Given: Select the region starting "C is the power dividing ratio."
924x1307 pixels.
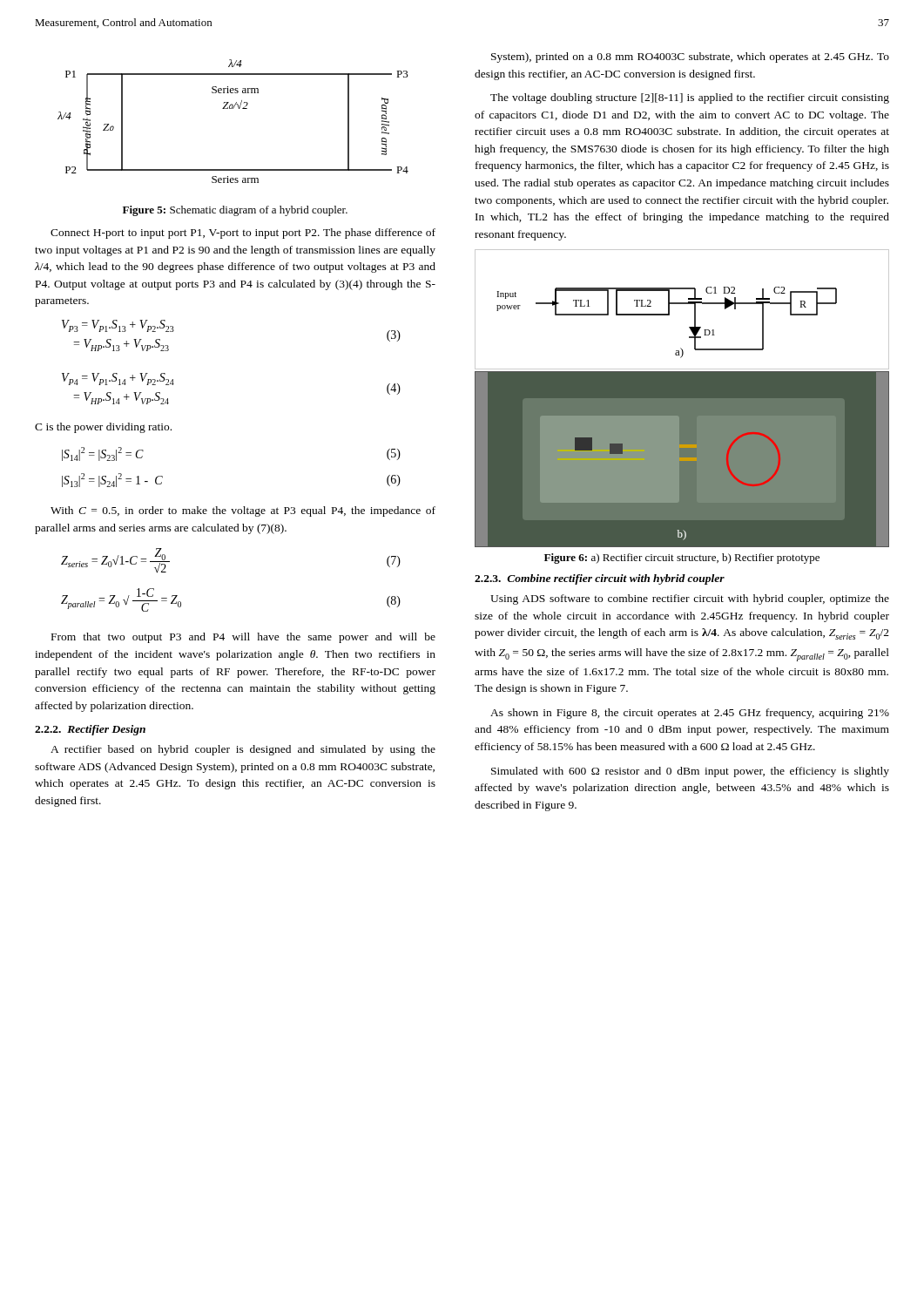Looking at the screenshot, I should pyautogui.click(x=103, y=428).
